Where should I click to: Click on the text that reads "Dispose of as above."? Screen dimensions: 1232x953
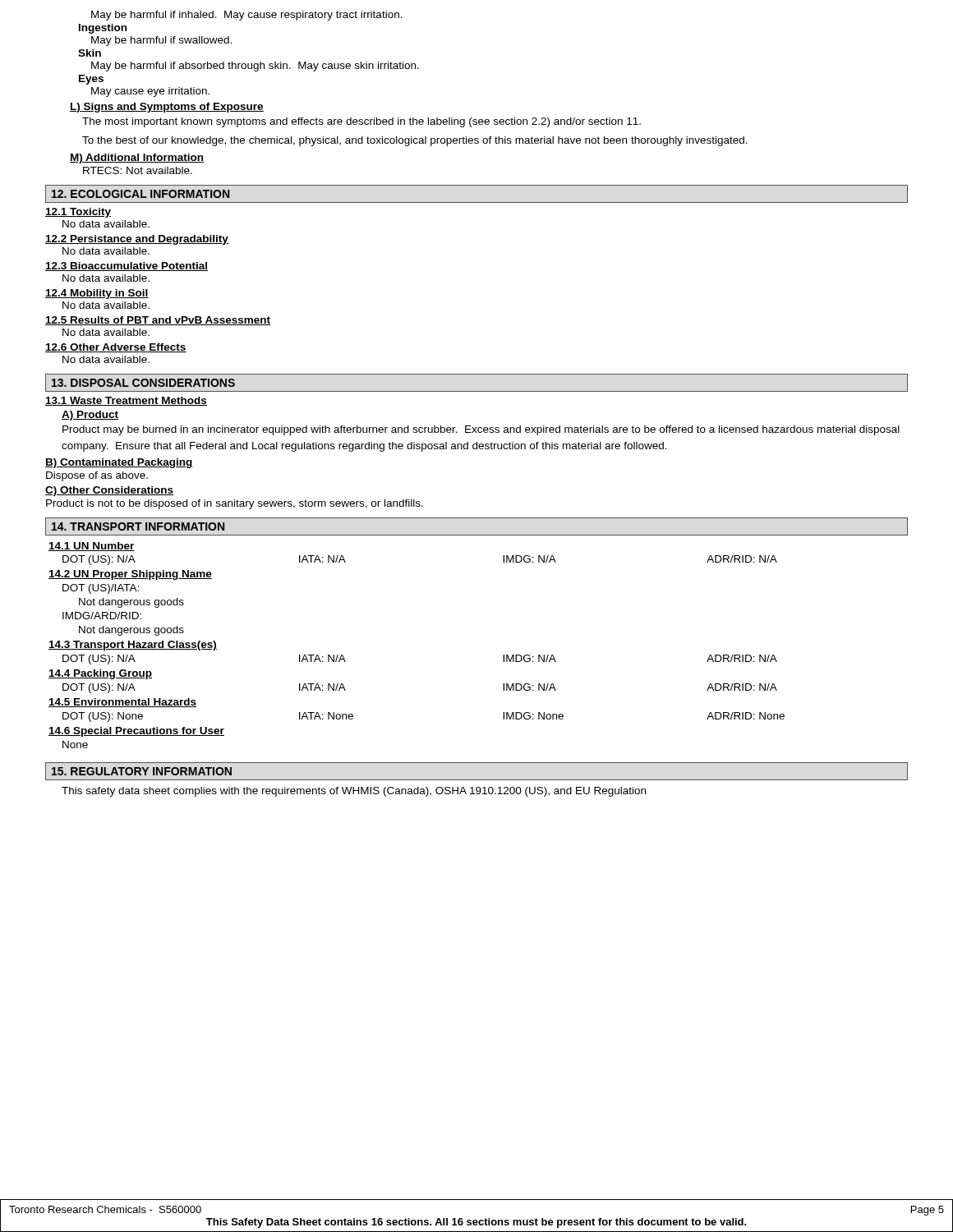pyautogui.click(x=97, y=475)
